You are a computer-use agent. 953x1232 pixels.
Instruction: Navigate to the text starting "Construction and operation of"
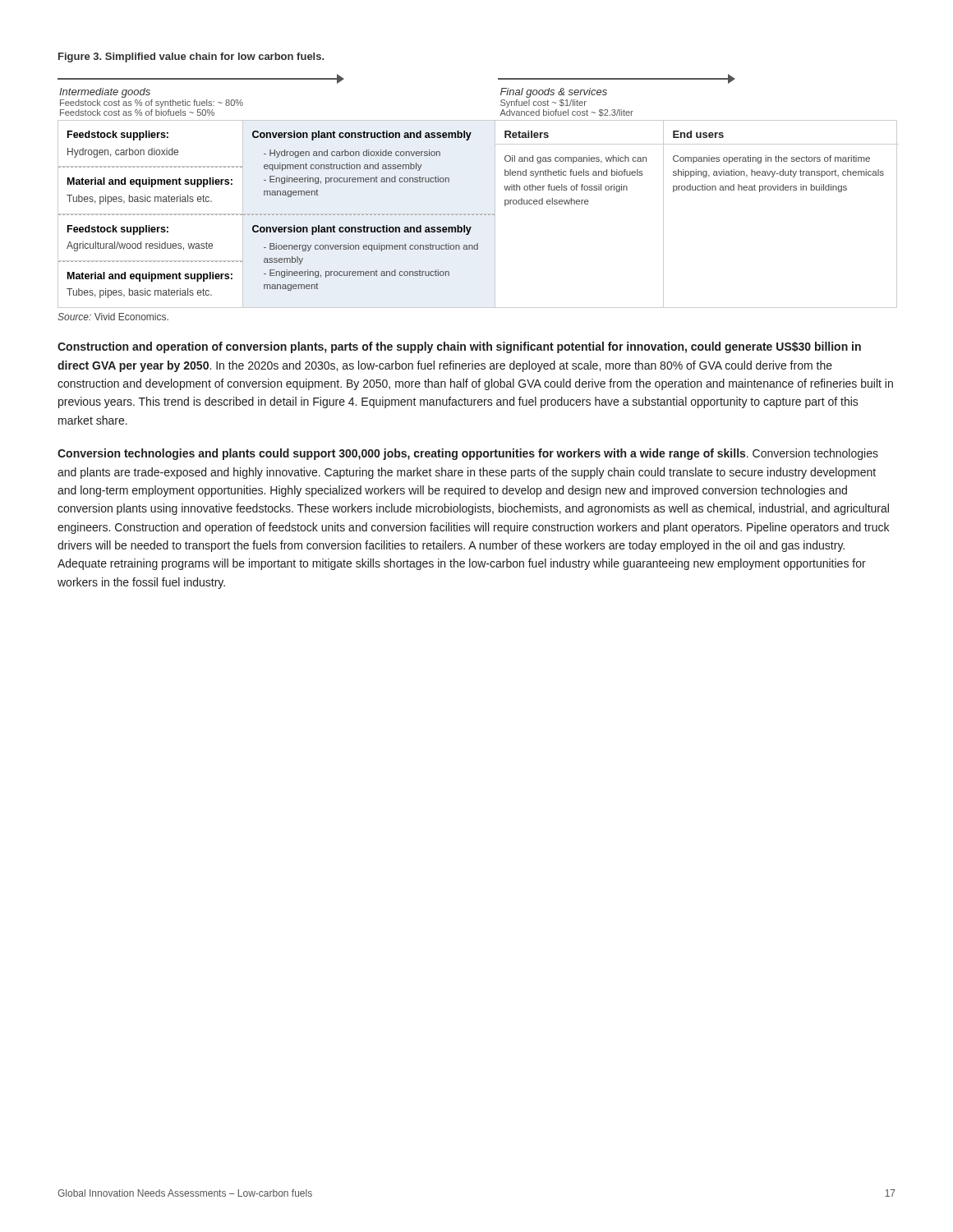tap(476, 384)
